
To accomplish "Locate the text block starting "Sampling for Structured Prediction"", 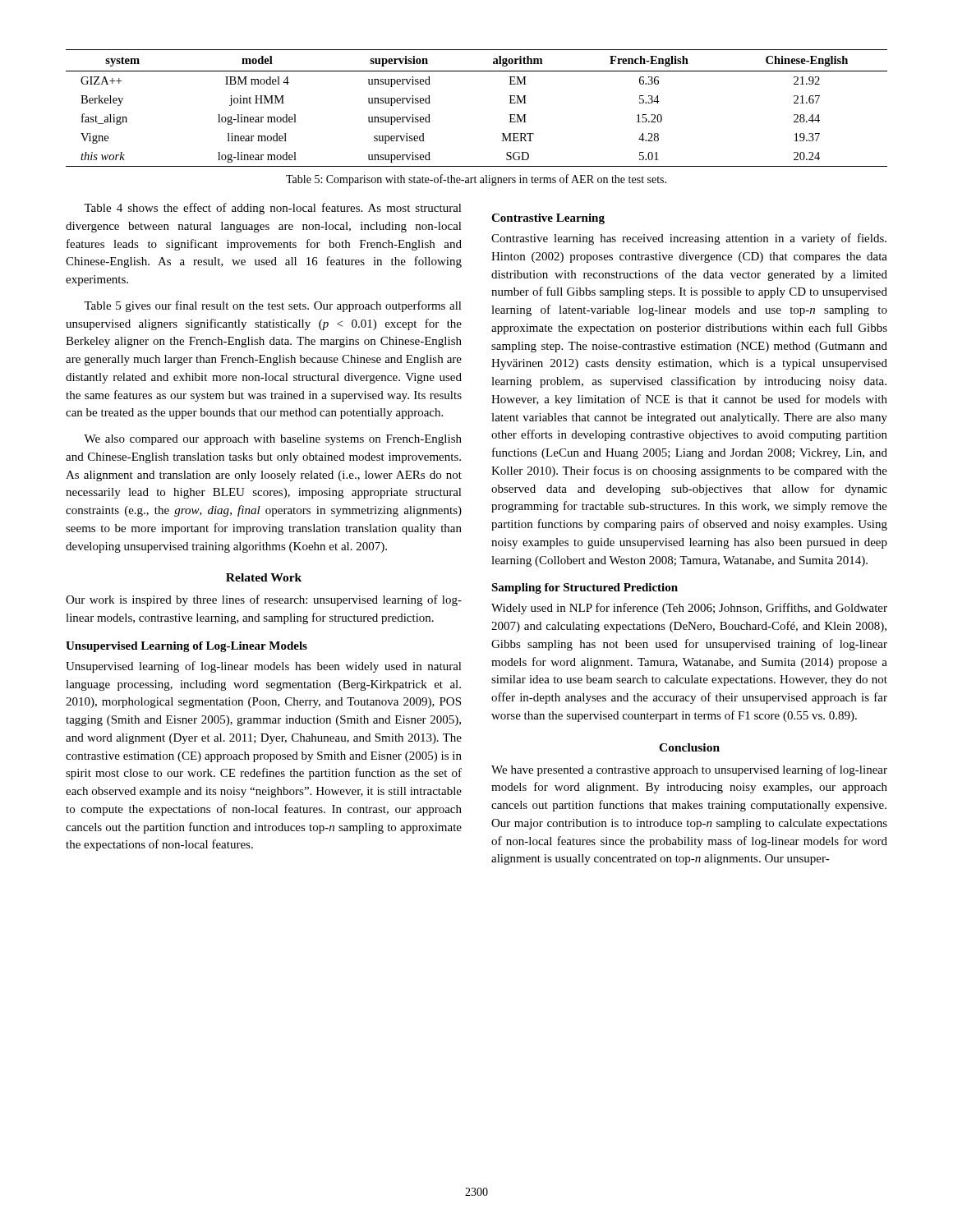I will [x=585, y=587].
